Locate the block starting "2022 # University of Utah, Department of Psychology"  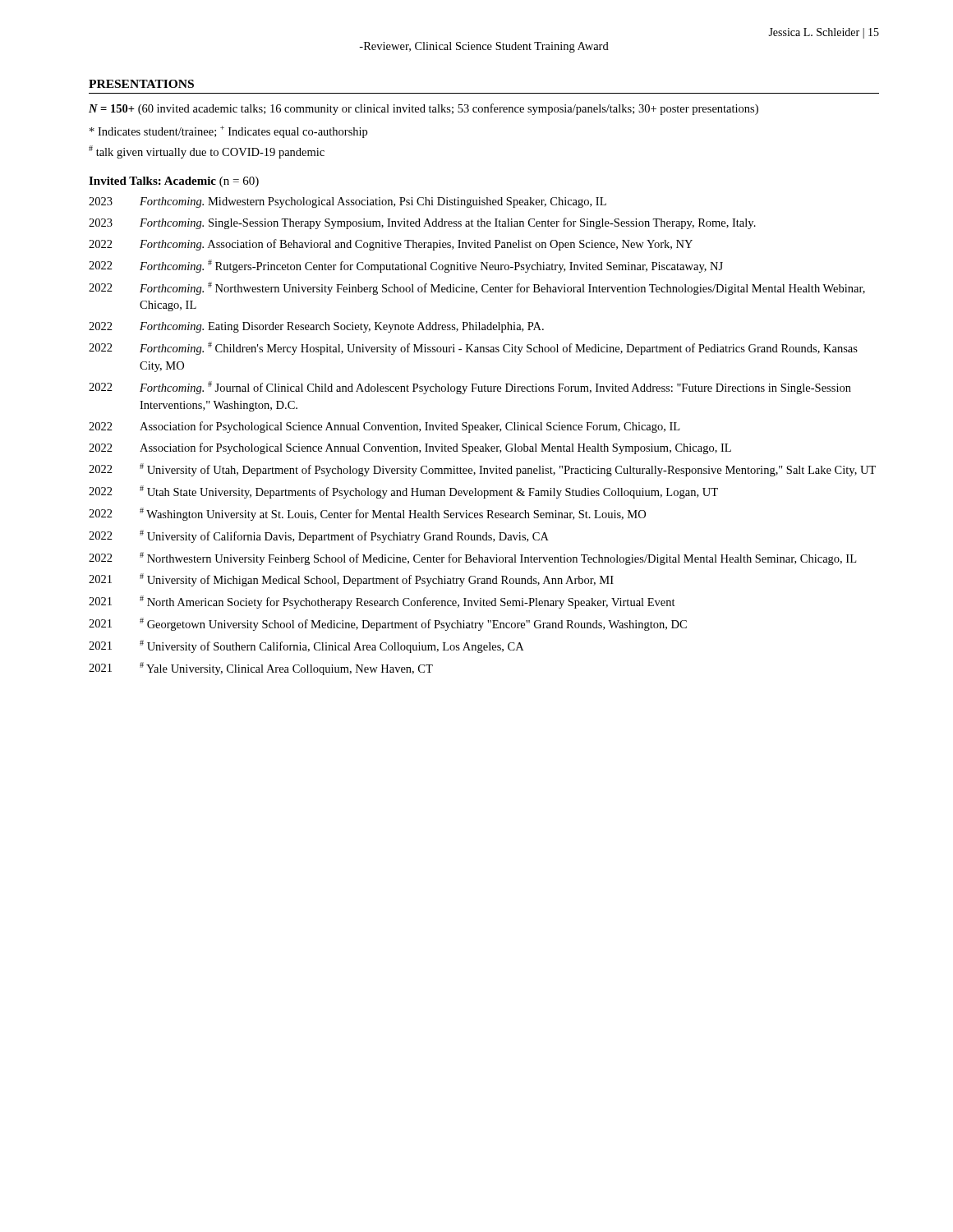tap(484, 470)
